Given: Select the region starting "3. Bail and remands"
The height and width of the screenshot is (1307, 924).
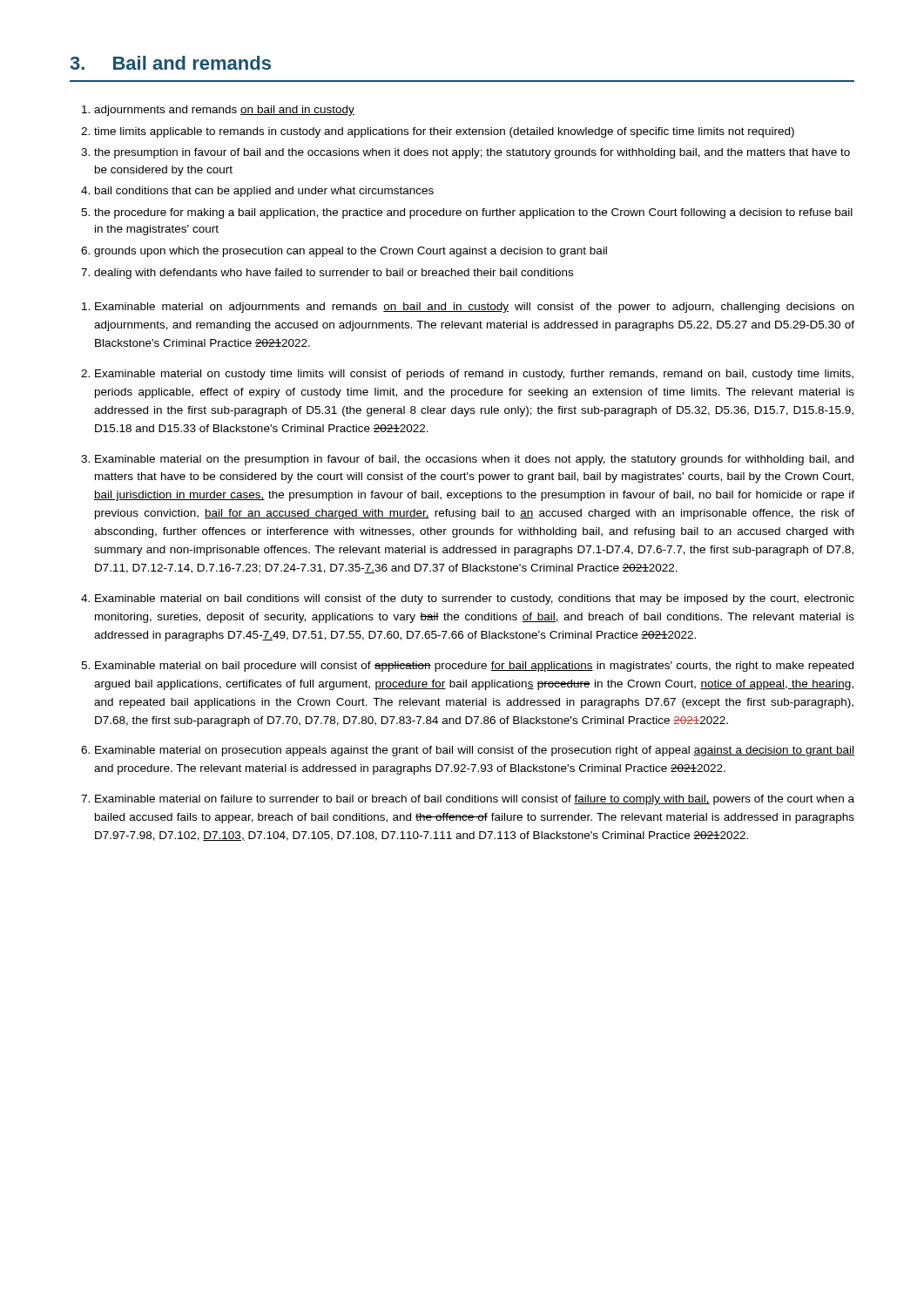Looking at the screenshot, I should (x=170, y=63).
